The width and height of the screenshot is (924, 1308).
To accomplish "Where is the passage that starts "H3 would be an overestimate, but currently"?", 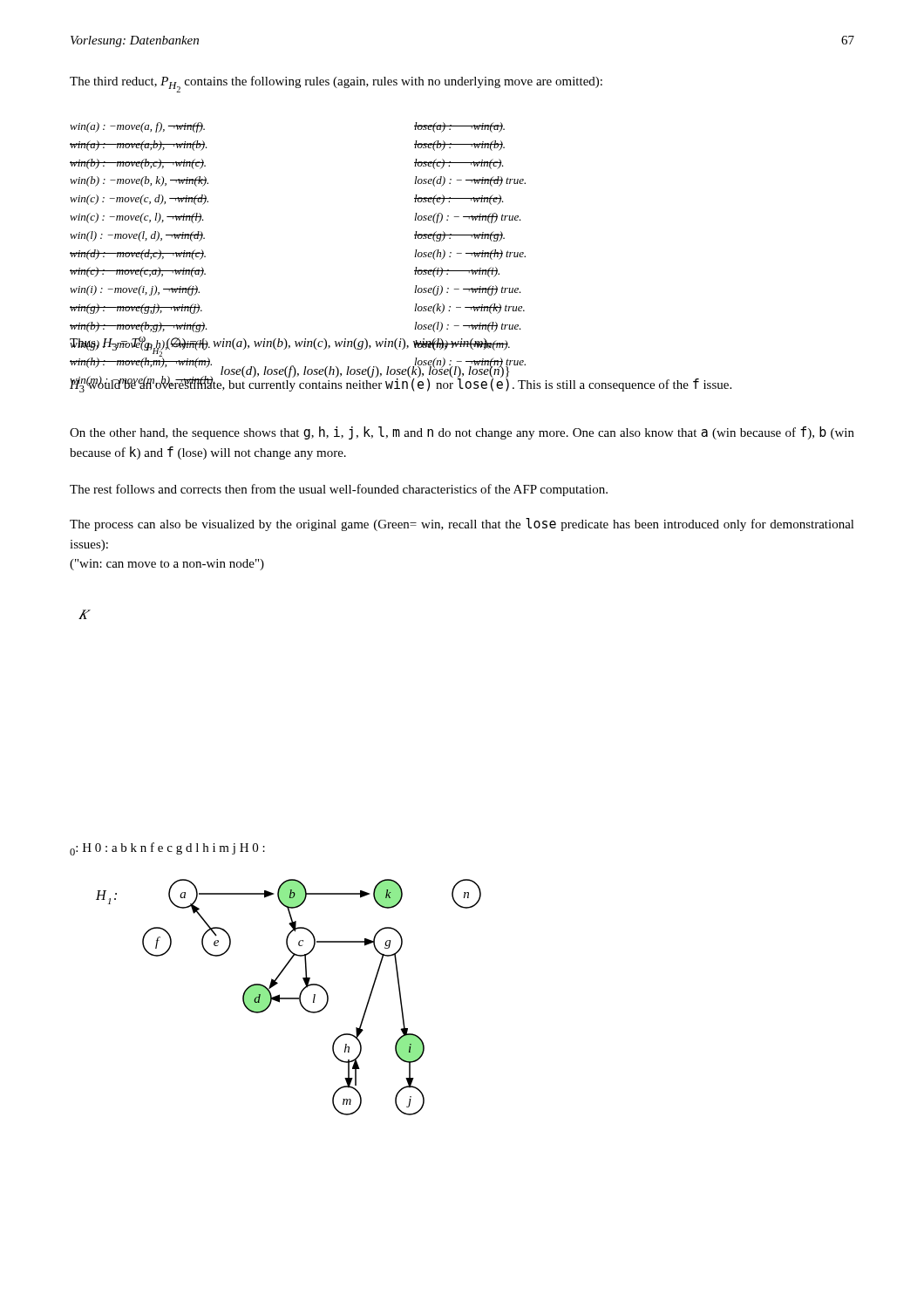I will pyautogui.click(x=401, y=386).
